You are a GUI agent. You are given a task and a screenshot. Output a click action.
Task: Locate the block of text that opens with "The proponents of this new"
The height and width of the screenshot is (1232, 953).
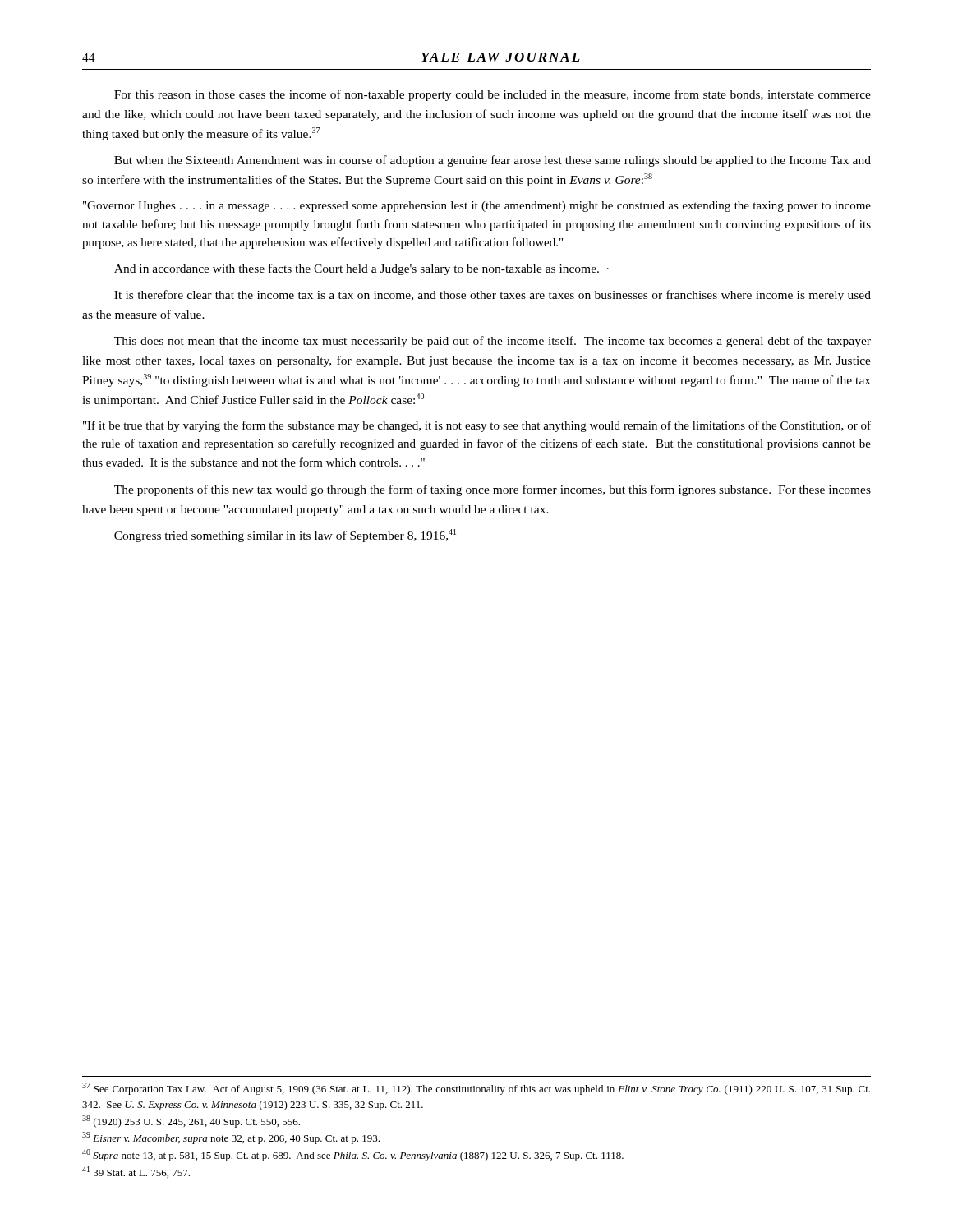coord(476,500)
